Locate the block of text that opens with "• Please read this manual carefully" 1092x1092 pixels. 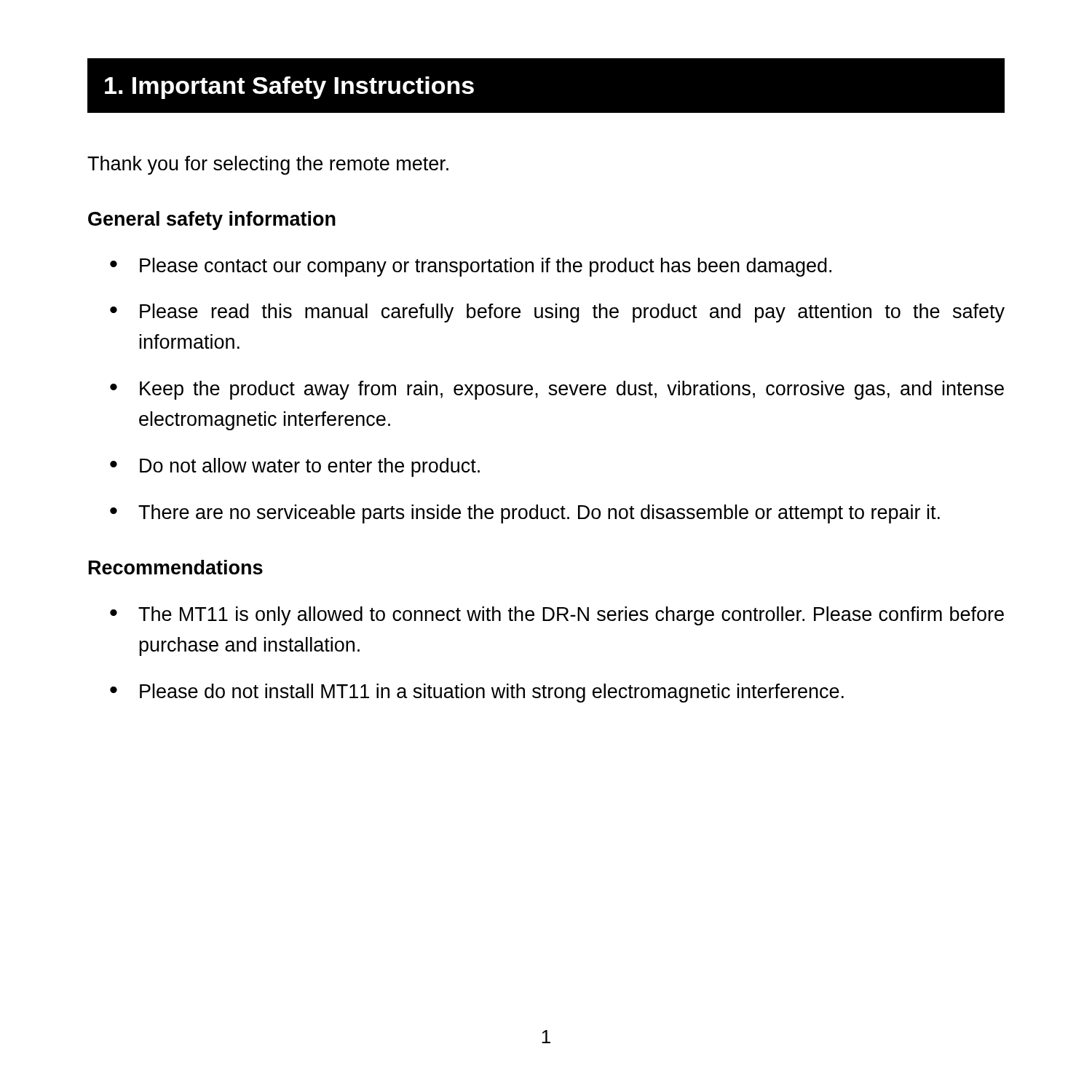pyautogui.click(x=557, y=328)
